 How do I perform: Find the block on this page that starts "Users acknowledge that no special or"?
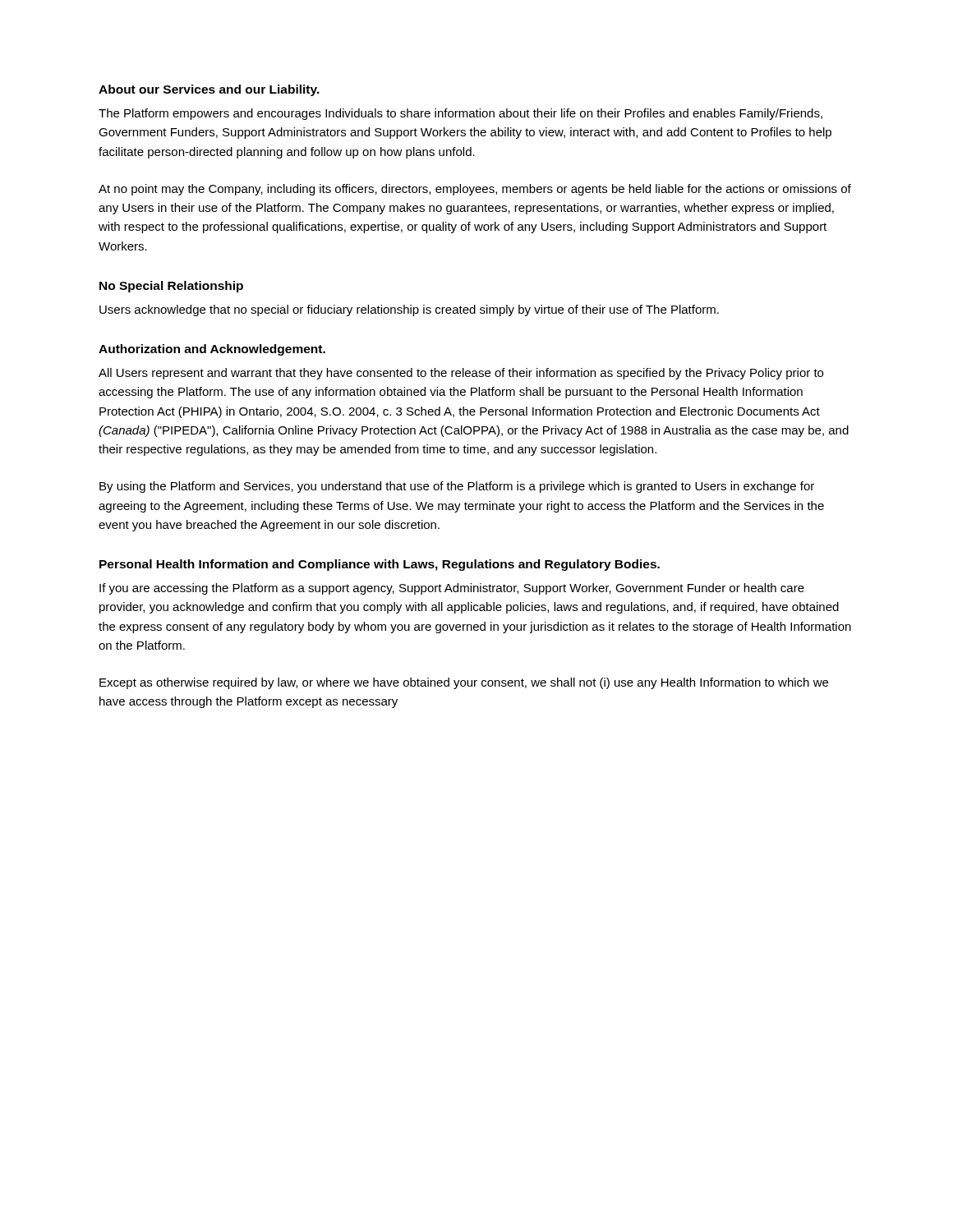409,309
